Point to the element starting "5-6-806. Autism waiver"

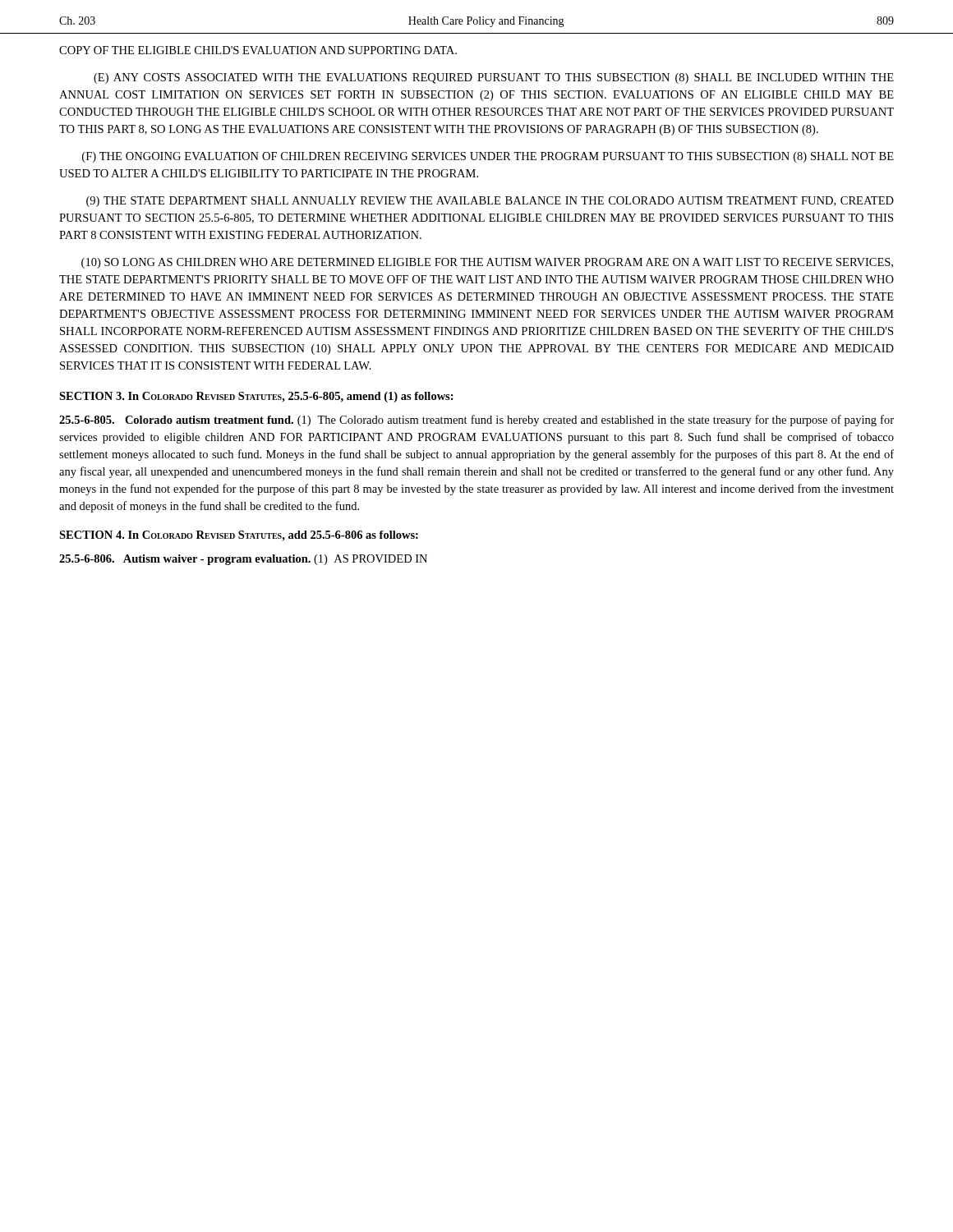point(243,559)
